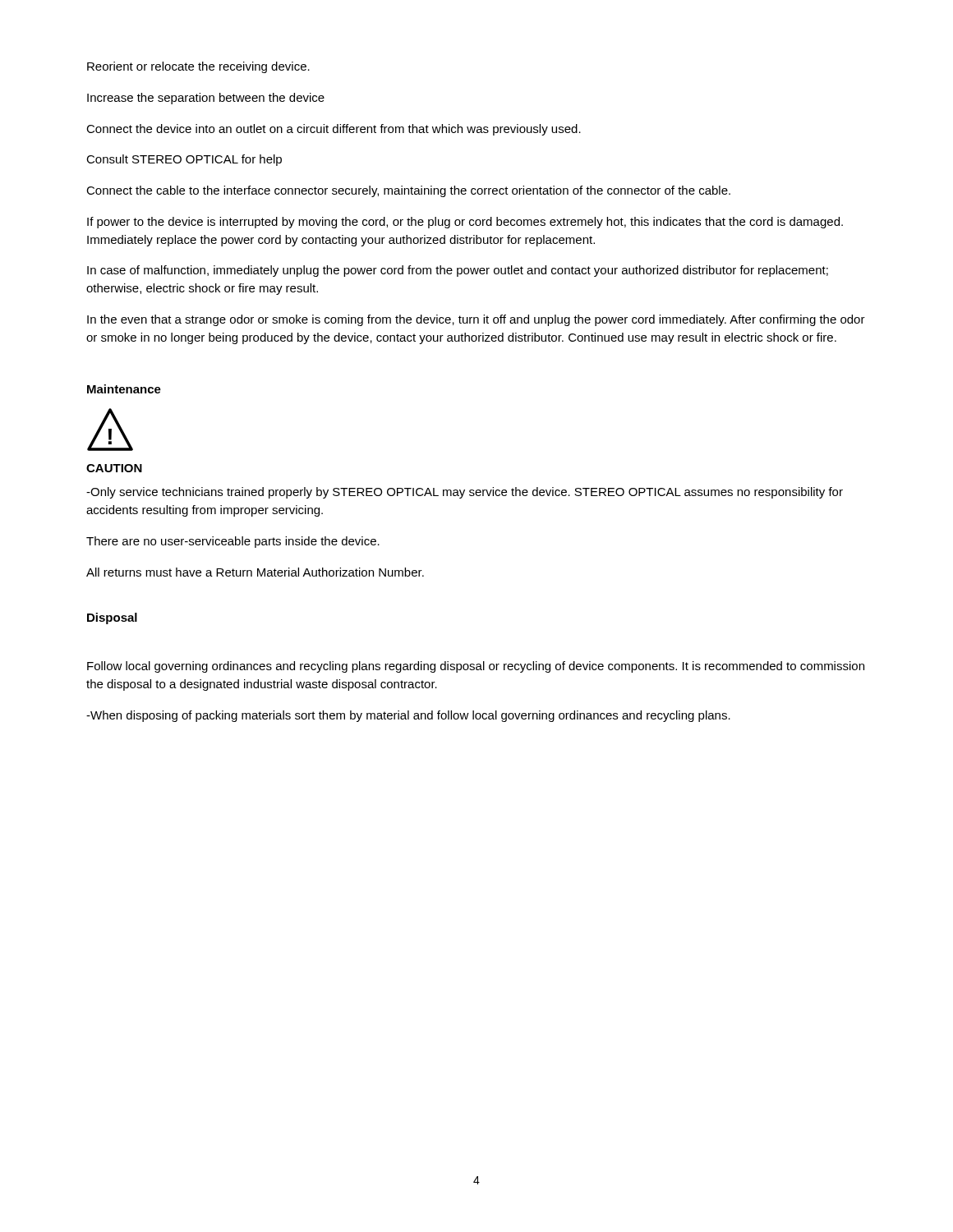This screenshot has width=953, height=1232.
Task: Click on the text block that says "Connect the cable to the"
Action: [409, 190]
